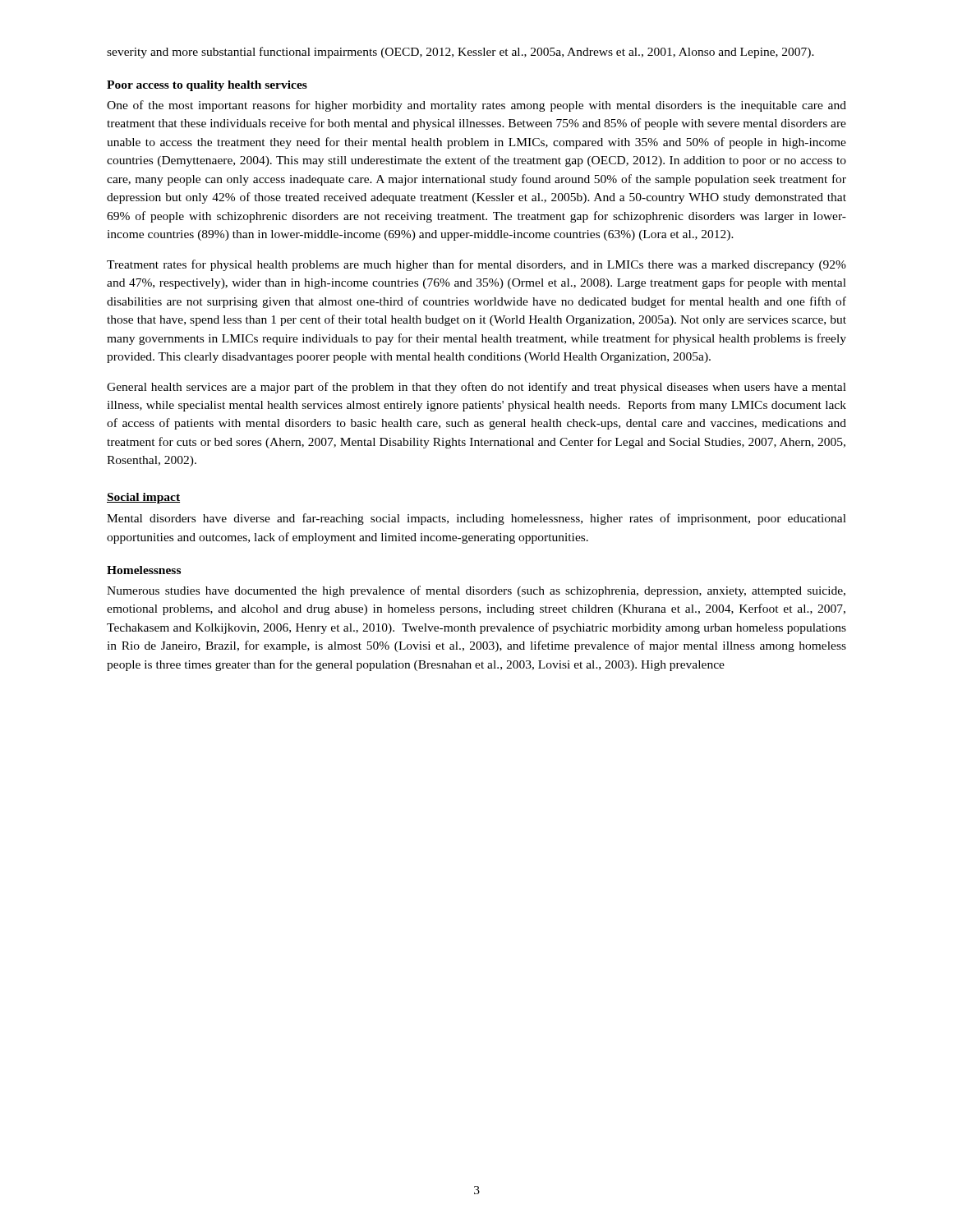Click on the passage starting "Mental disorders have diverse and"
953x1232 pixels.
[476, 528]
